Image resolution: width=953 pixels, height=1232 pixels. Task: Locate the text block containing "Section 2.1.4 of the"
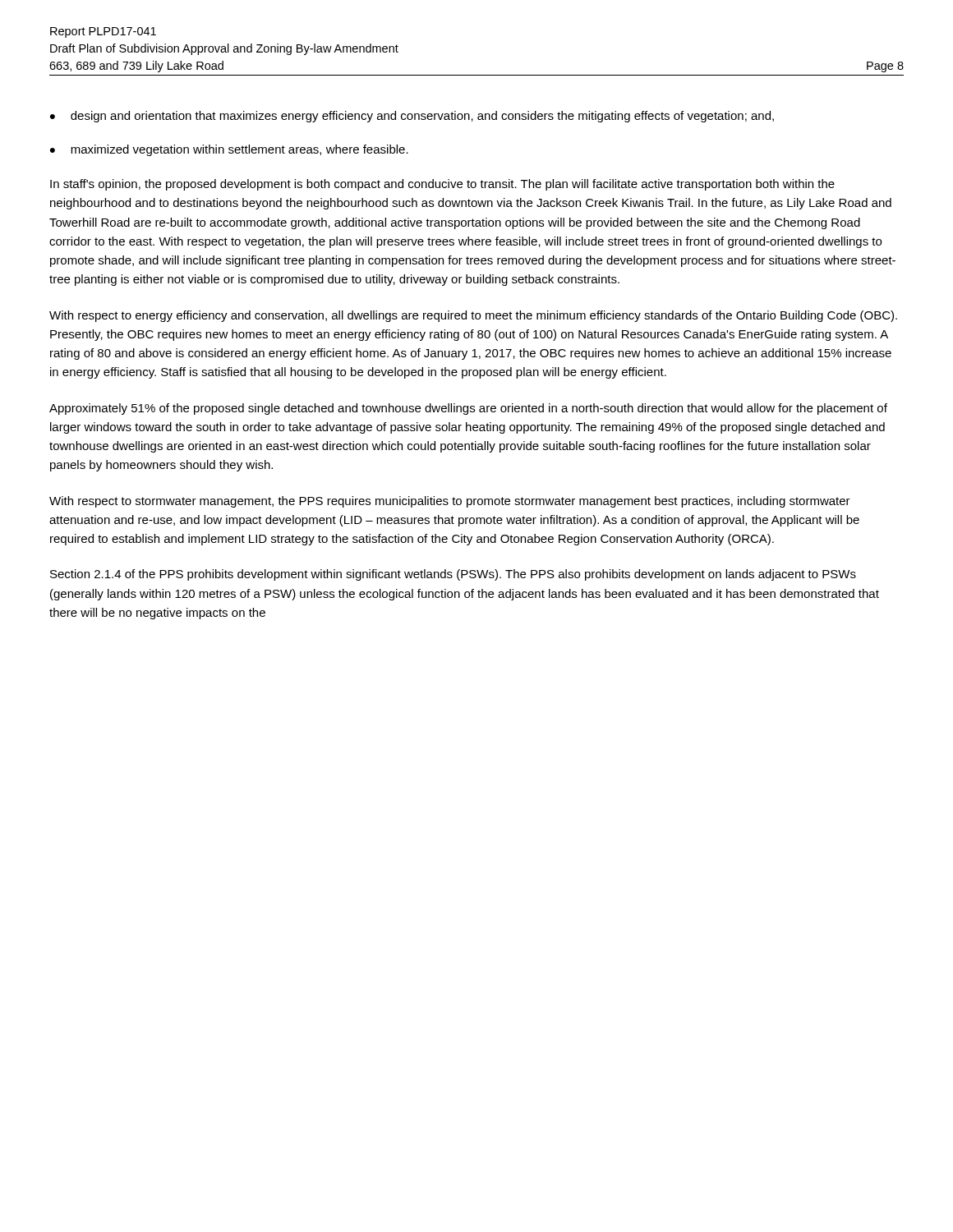coord(476,593)
